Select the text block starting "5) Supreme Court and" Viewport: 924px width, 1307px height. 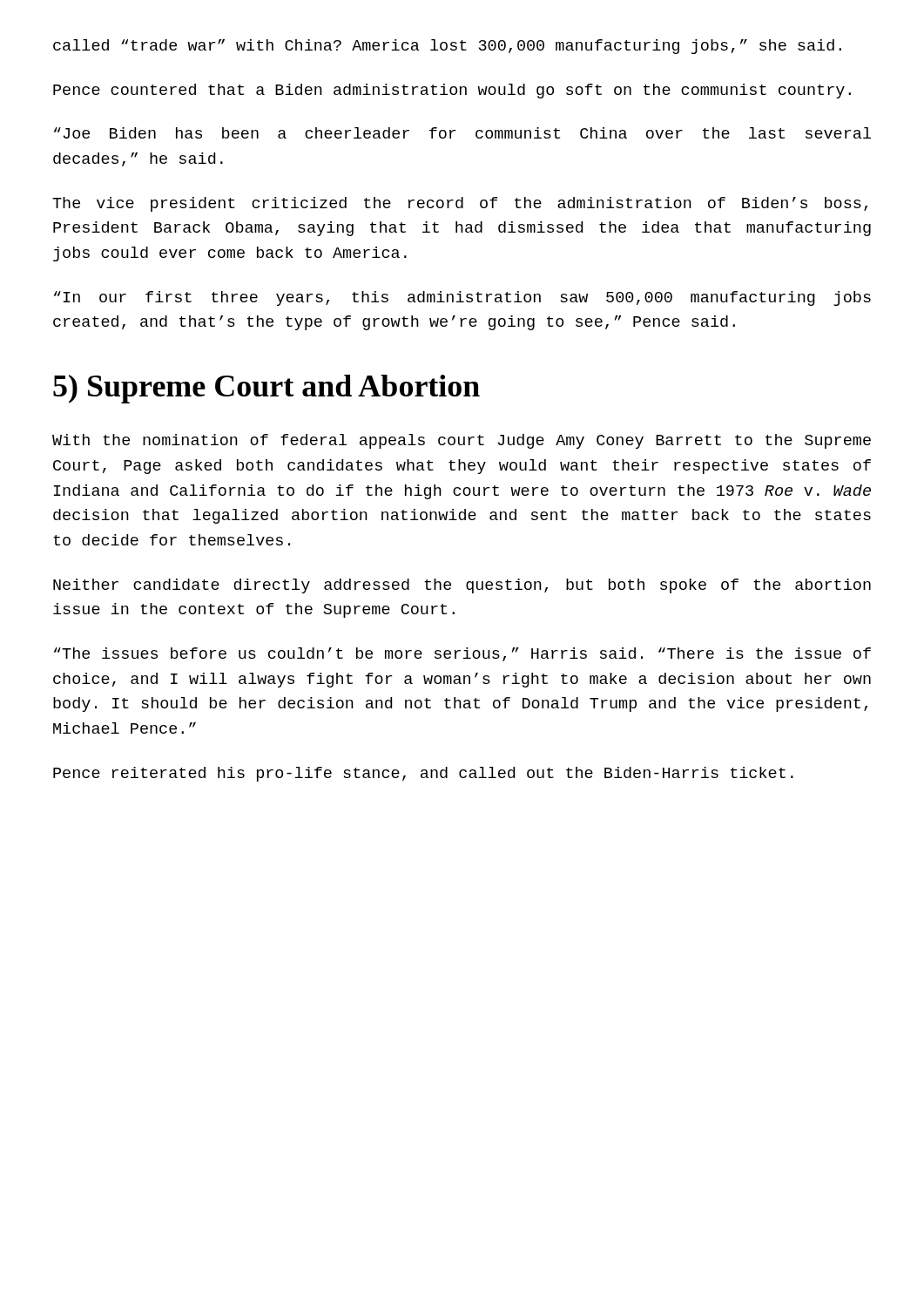tap(266, 386)
